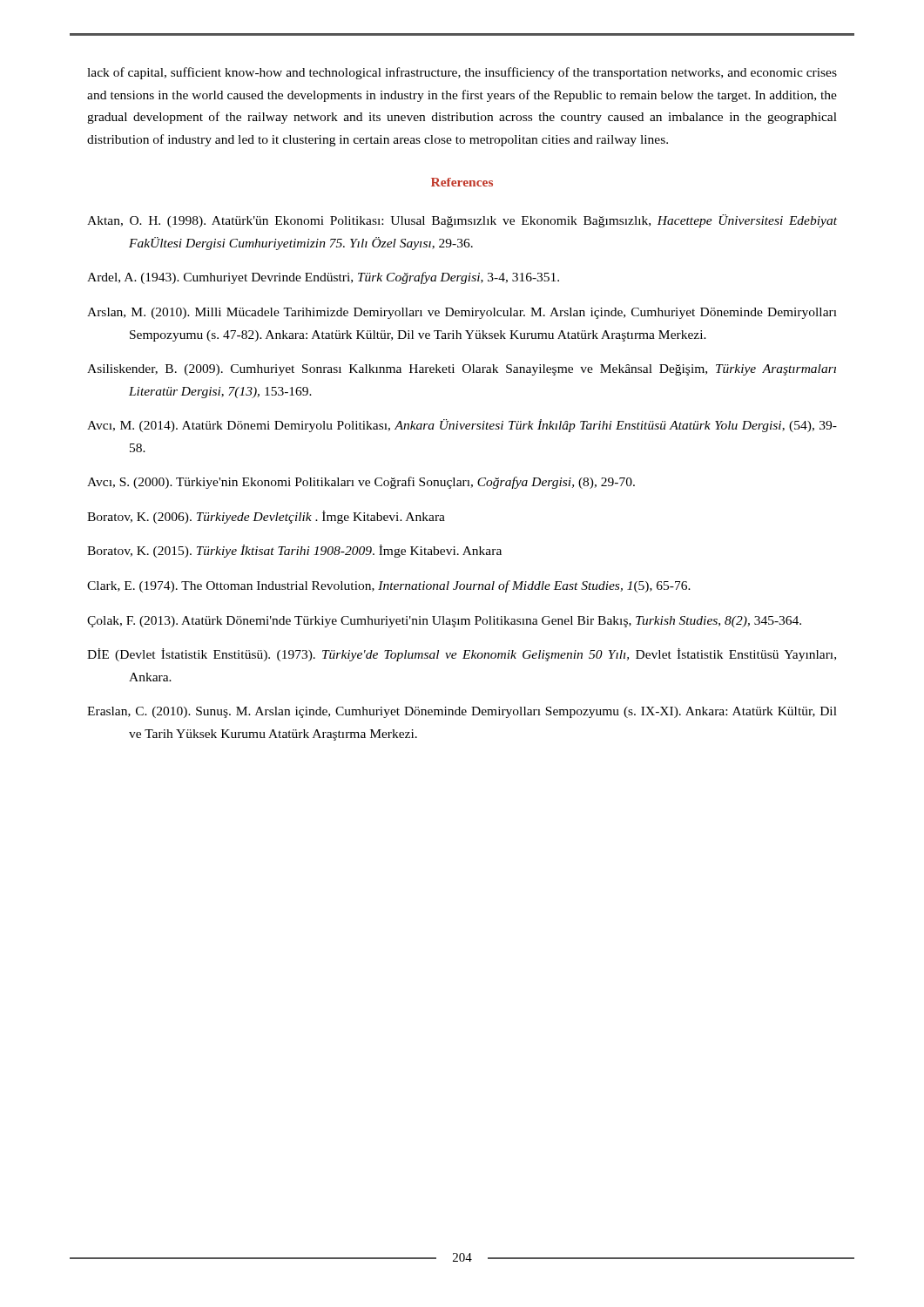924x1307 pixels.
Task: Select the list item that reads "Asiliskender, B. (2009). Cumhuriyet Sonrası Kalkınma Hareketi Olarak"
Action: pos(462,379)
